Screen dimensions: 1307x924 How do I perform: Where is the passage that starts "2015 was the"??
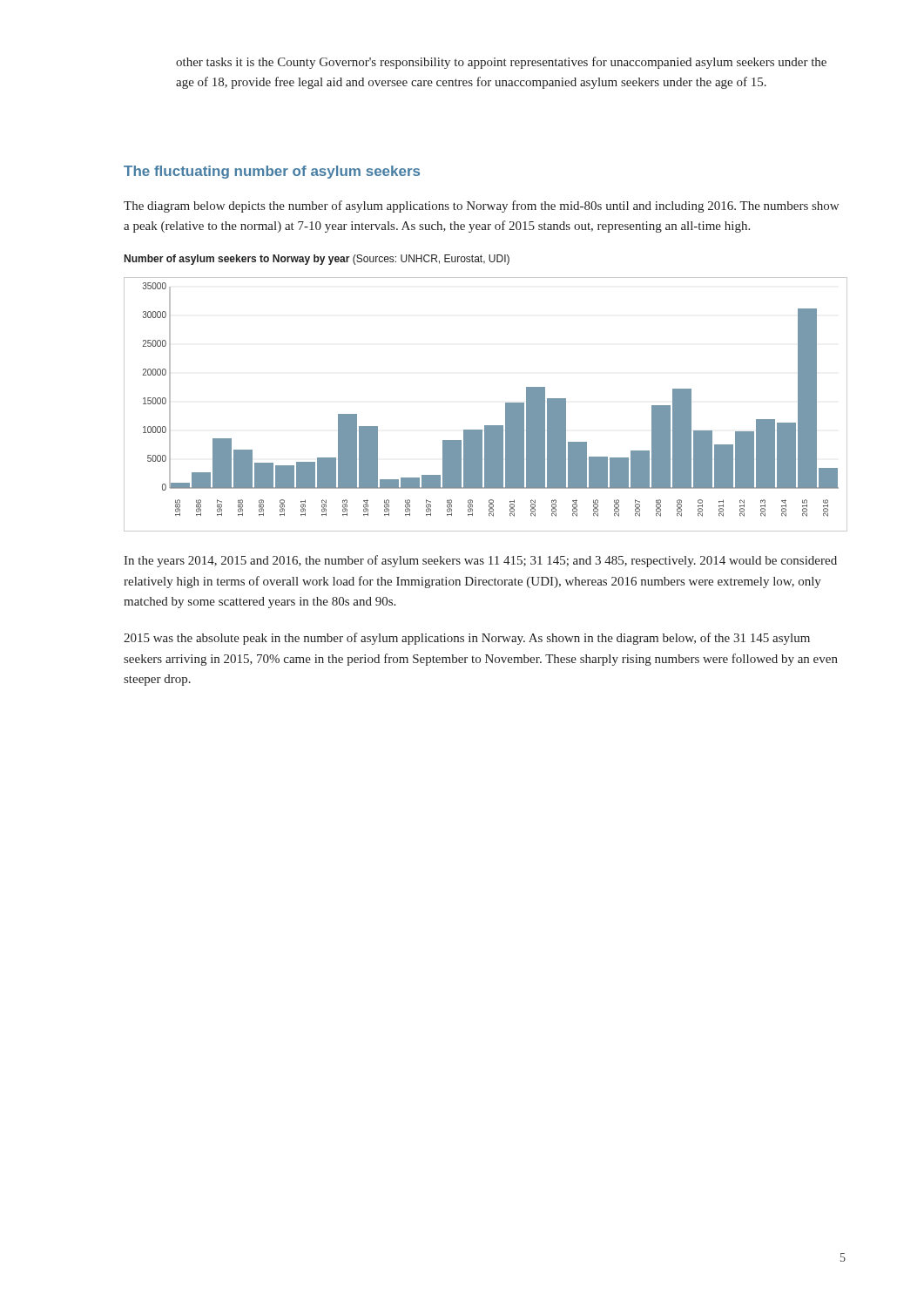(481, 658)
